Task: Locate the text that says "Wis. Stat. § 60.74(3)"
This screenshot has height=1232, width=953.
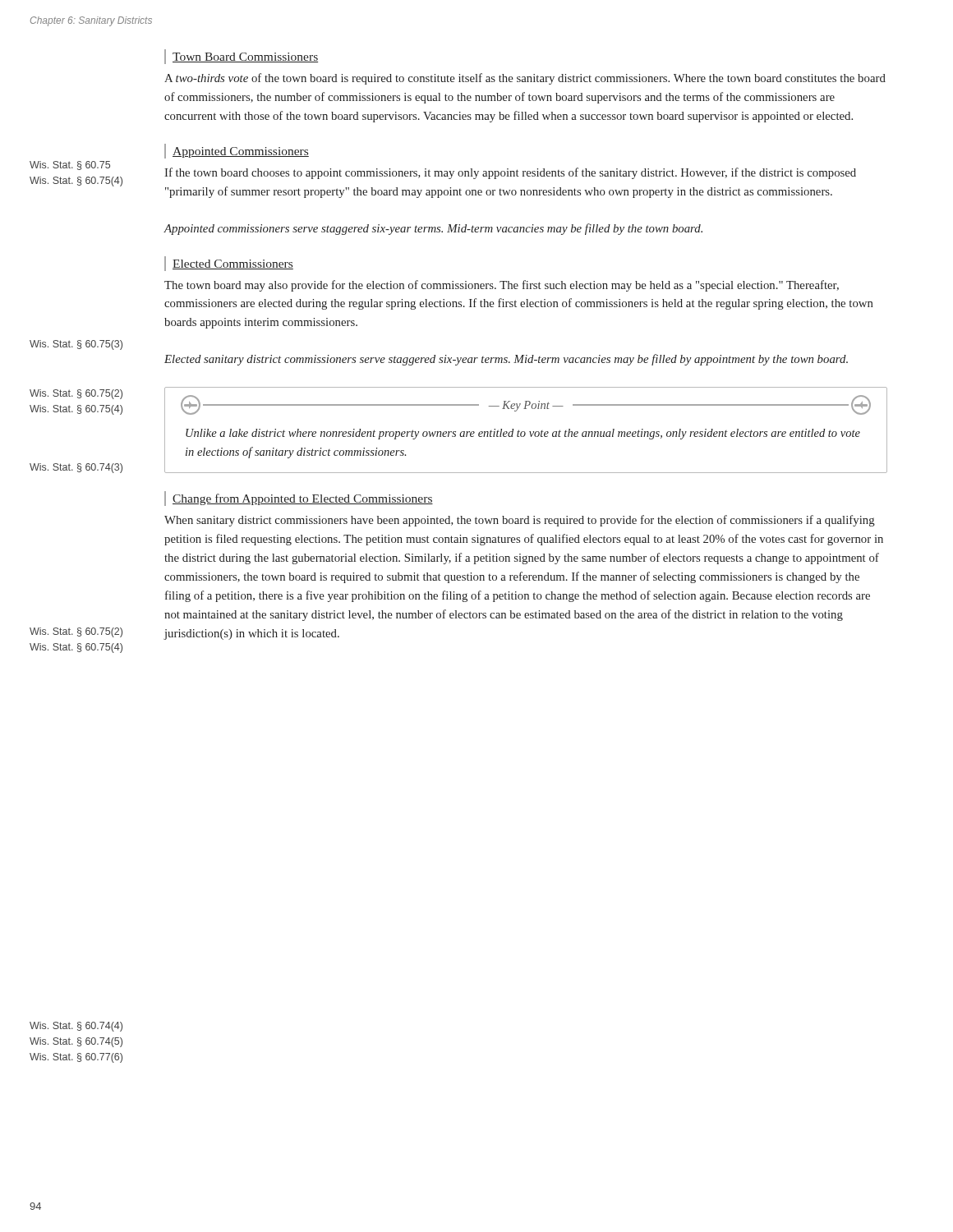Action: coord(76,467)
